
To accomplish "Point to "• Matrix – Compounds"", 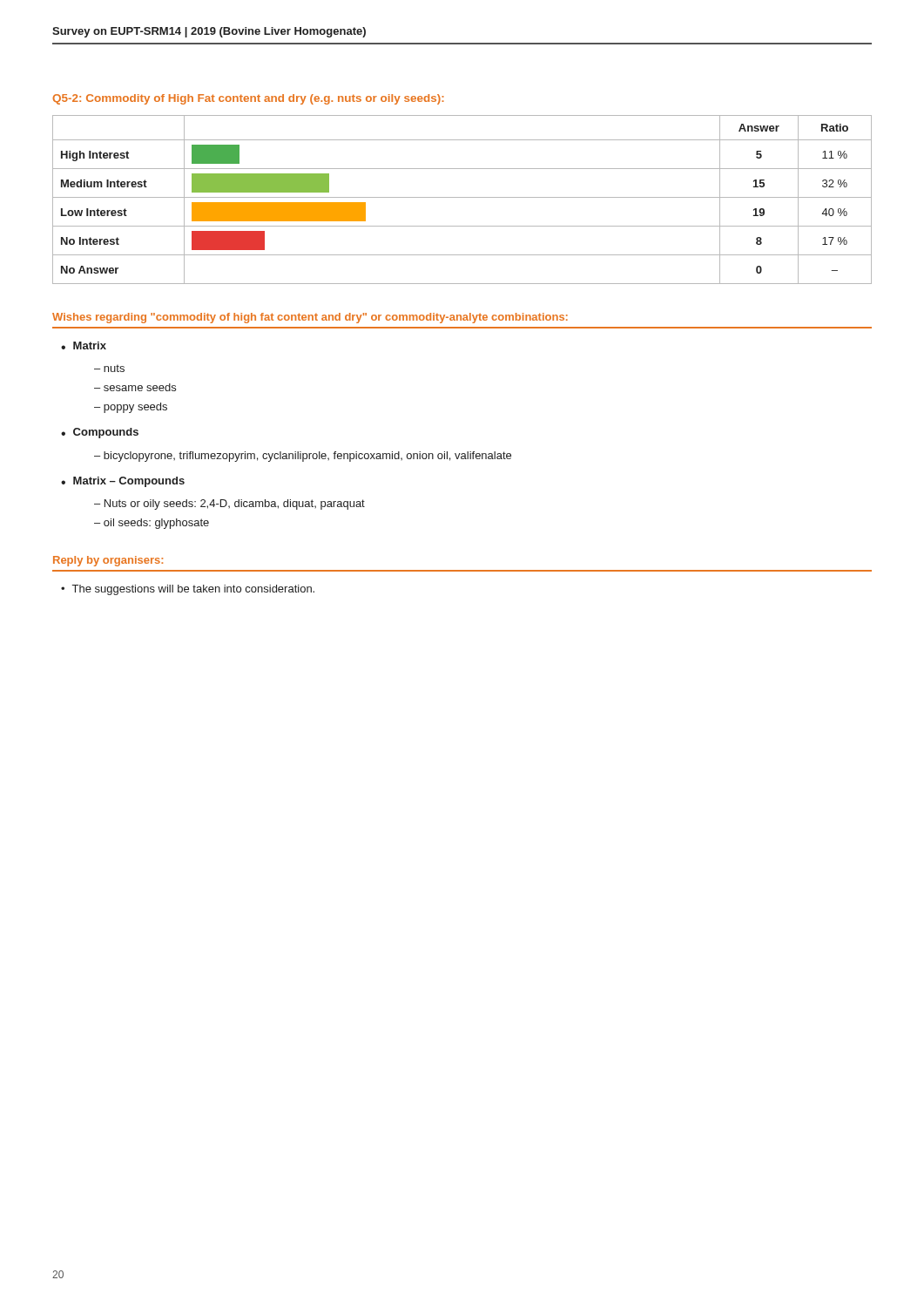I will (123, 482).
